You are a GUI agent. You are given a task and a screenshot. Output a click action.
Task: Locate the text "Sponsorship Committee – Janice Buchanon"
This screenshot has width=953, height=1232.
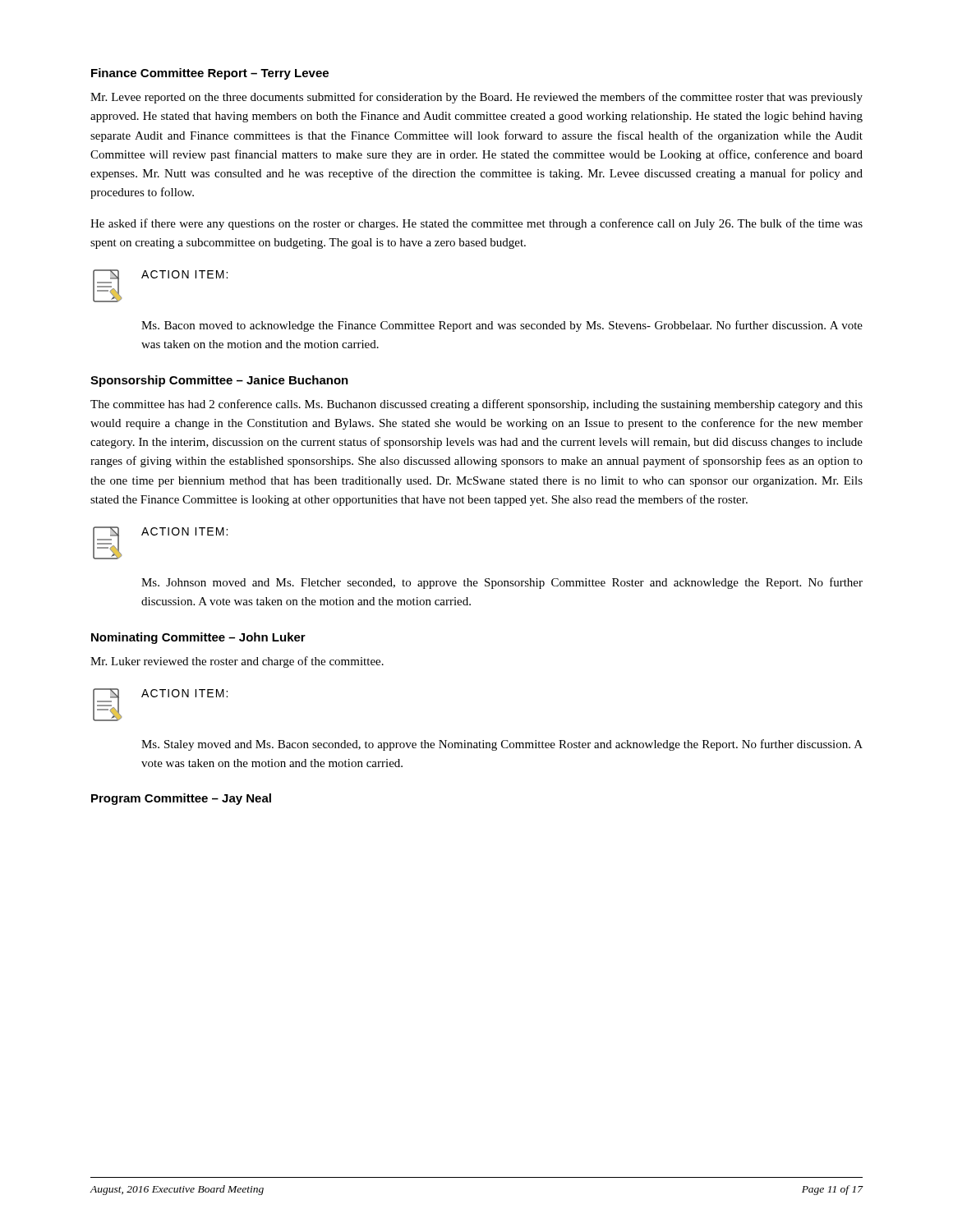[219, 379]
